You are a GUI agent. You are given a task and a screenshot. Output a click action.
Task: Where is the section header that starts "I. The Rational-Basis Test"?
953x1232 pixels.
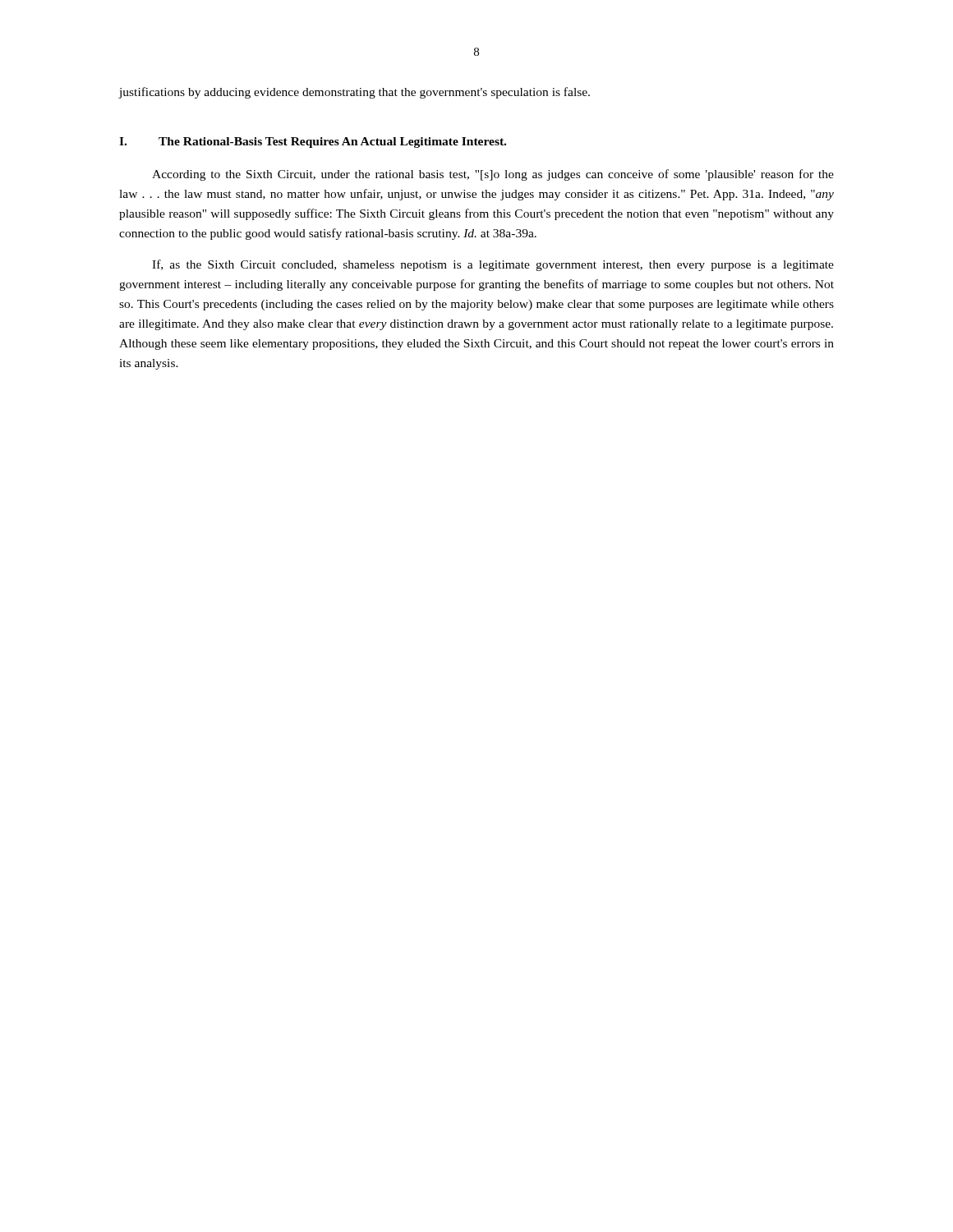pyautogui.click(x=476, y=141)
